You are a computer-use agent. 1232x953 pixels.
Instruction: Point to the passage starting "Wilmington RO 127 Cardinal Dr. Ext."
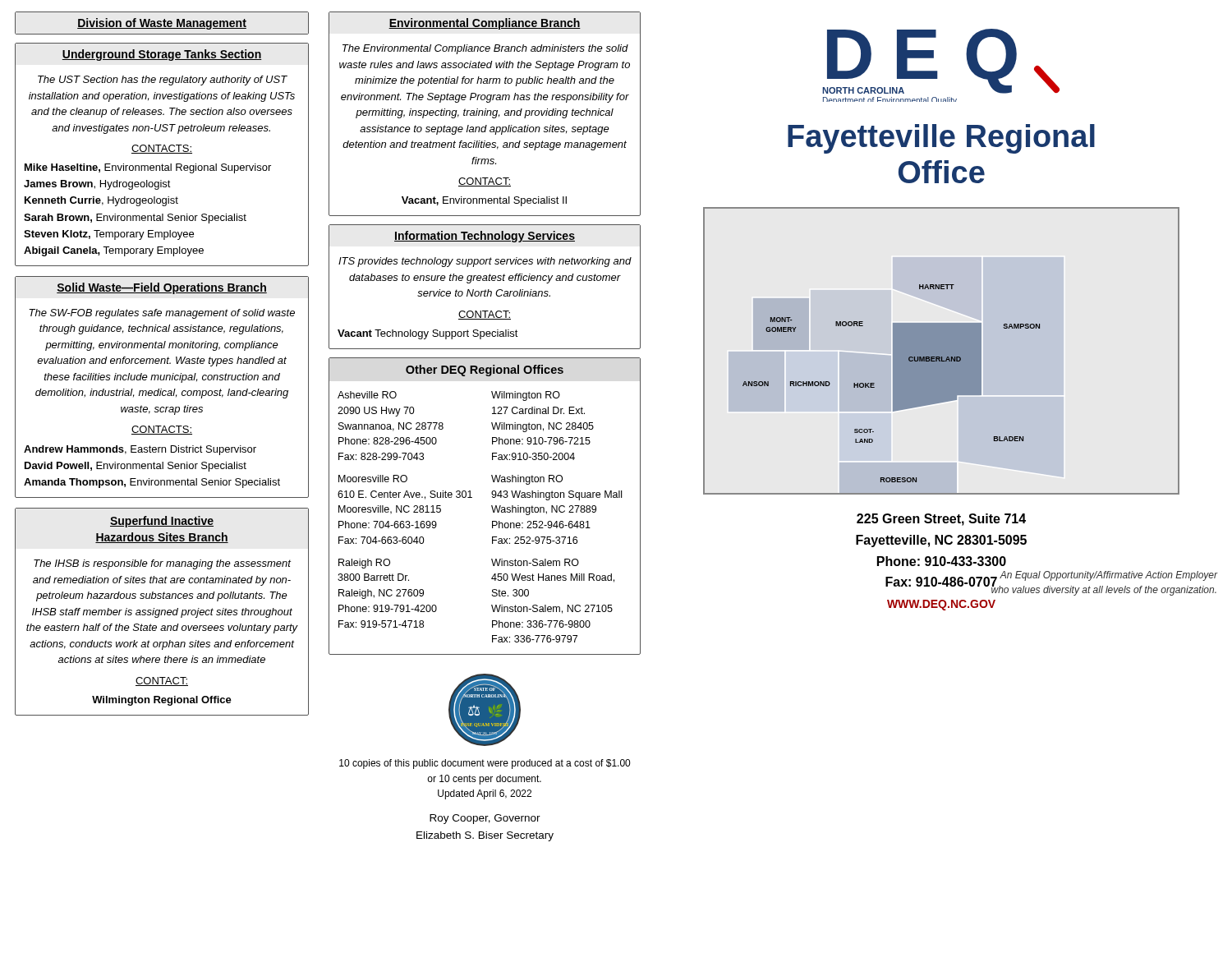[543, 426]
